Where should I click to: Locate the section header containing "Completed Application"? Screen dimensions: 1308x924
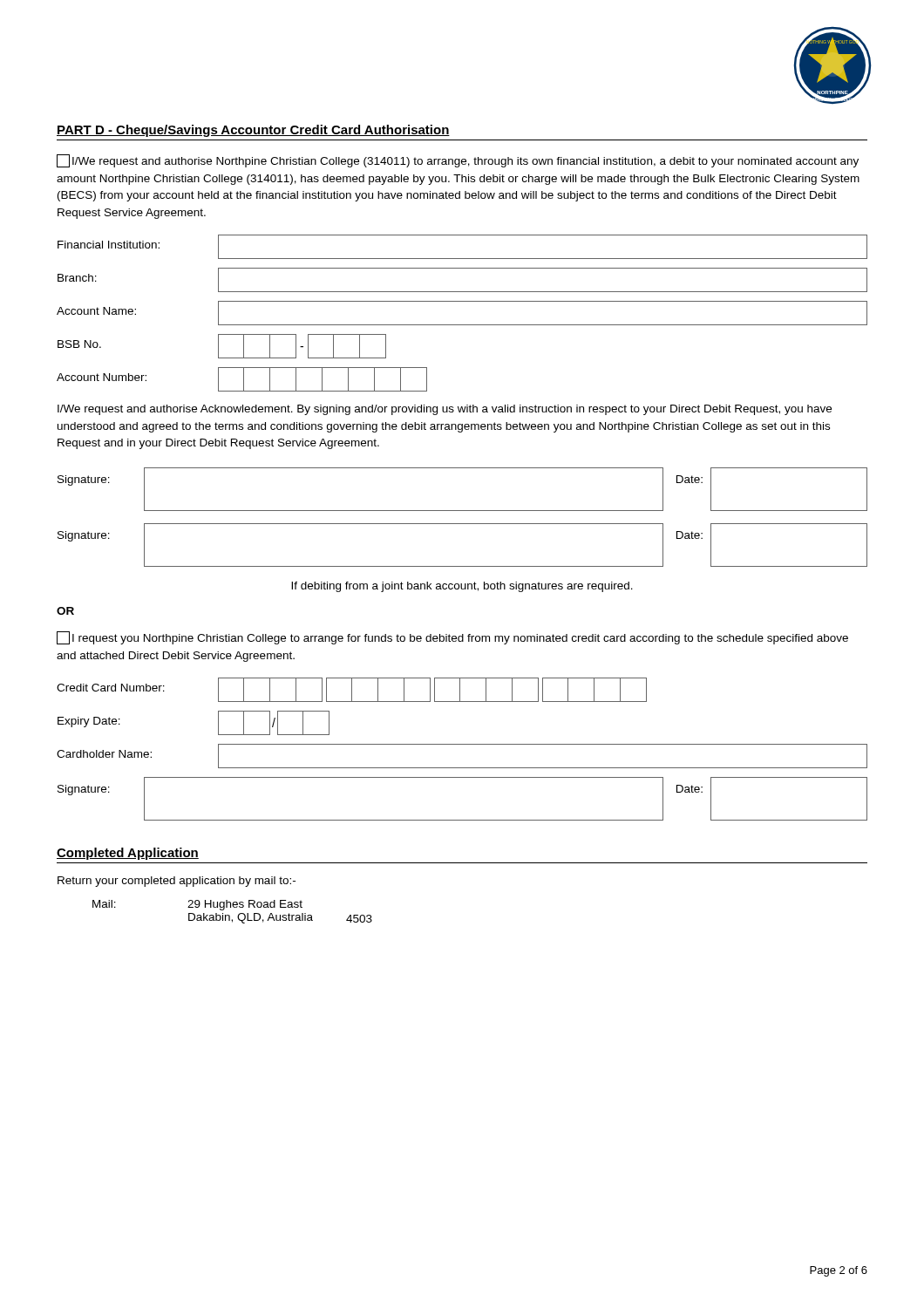128,852
